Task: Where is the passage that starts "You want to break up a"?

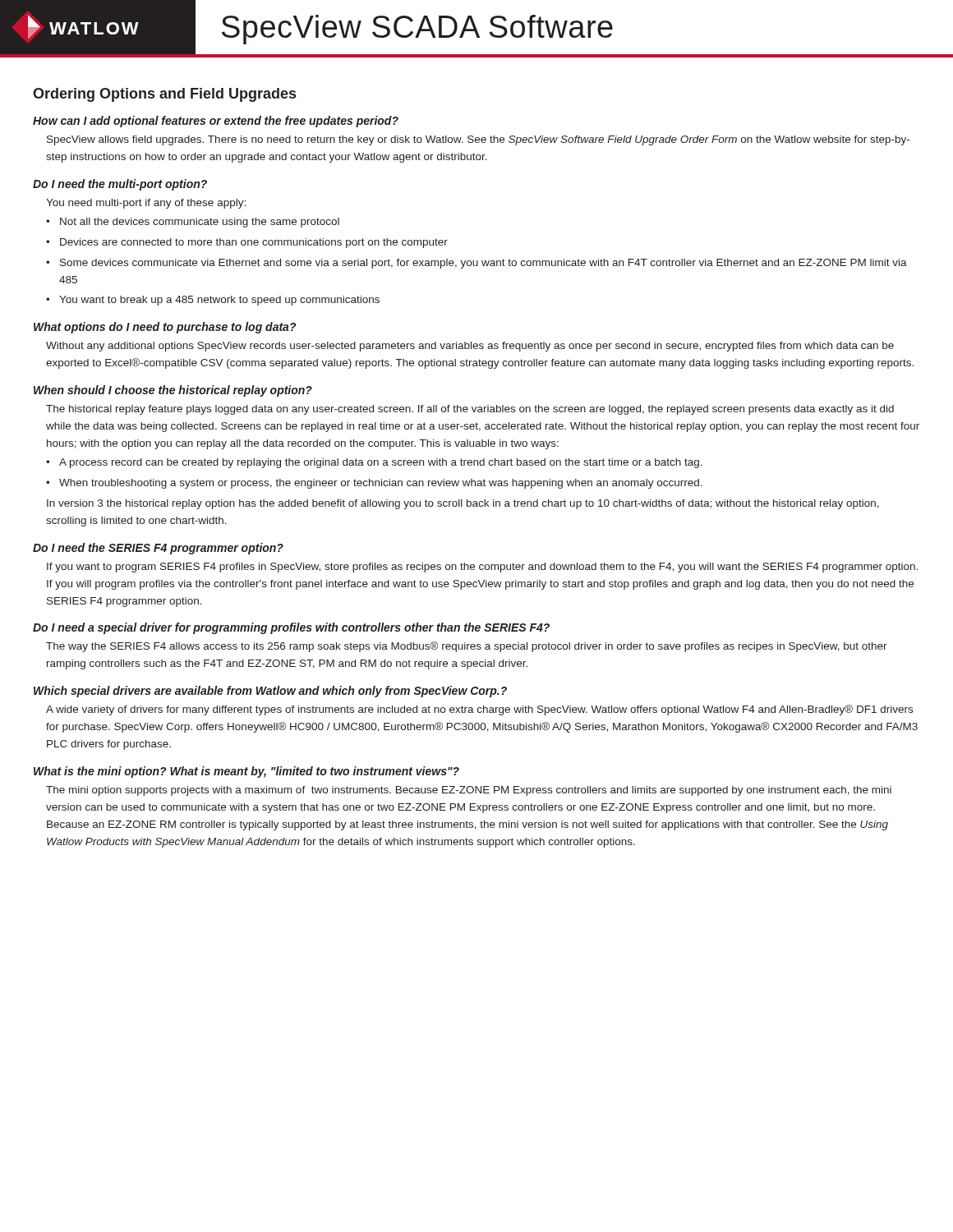Action: (213, 301)
